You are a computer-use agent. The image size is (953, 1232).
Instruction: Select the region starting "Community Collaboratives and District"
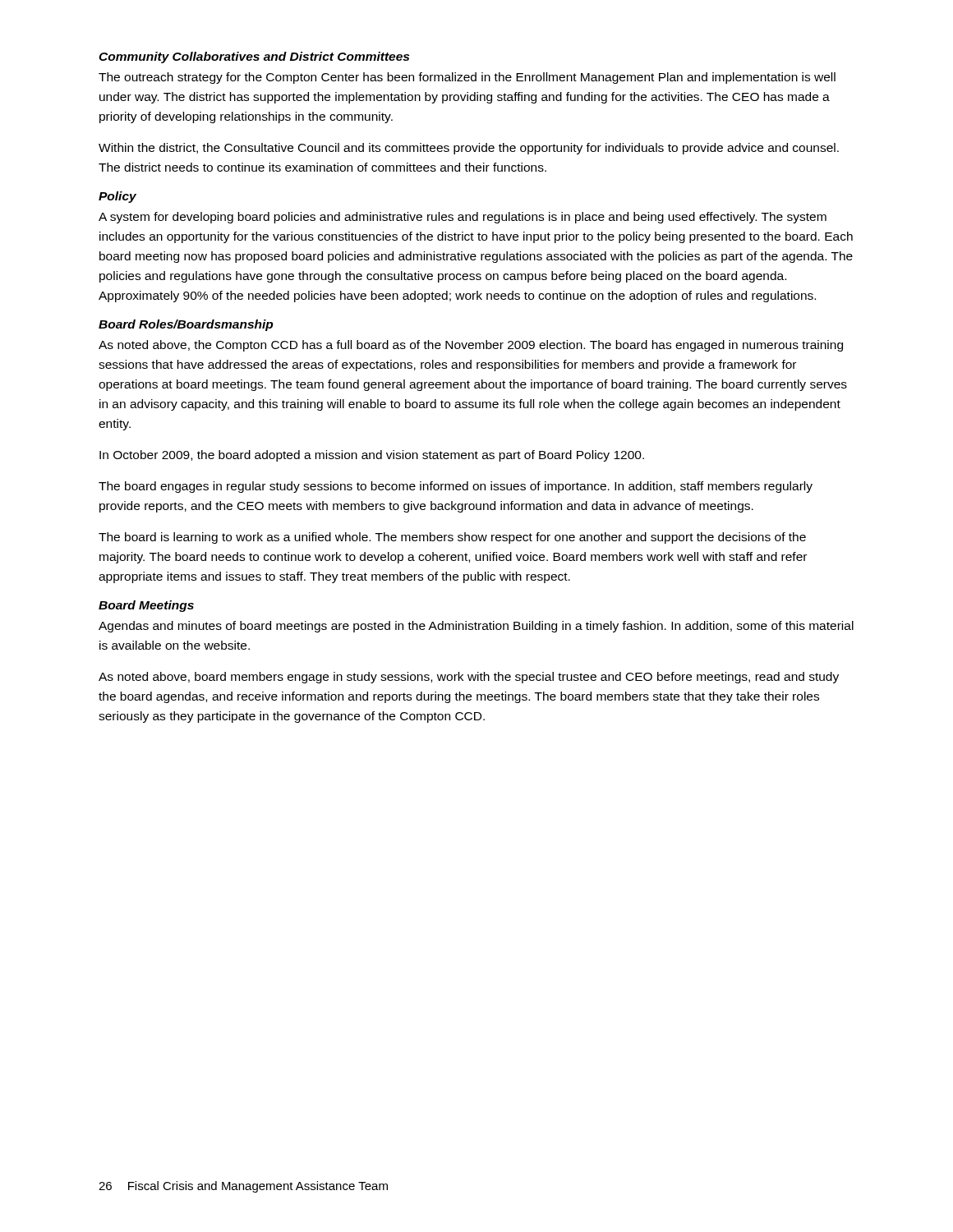(254, 56)
